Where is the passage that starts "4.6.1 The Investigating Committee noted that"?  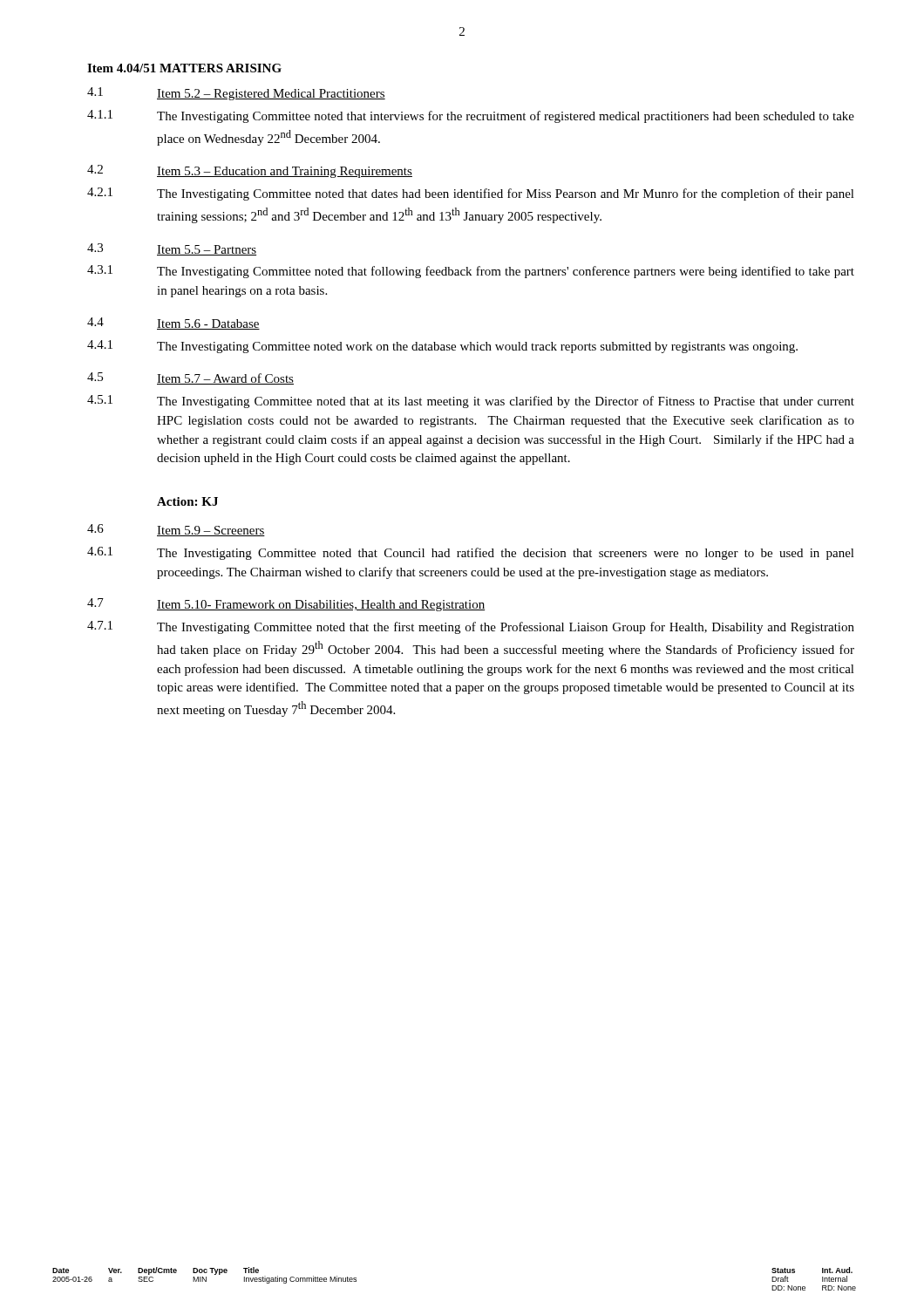click(471, 563)
